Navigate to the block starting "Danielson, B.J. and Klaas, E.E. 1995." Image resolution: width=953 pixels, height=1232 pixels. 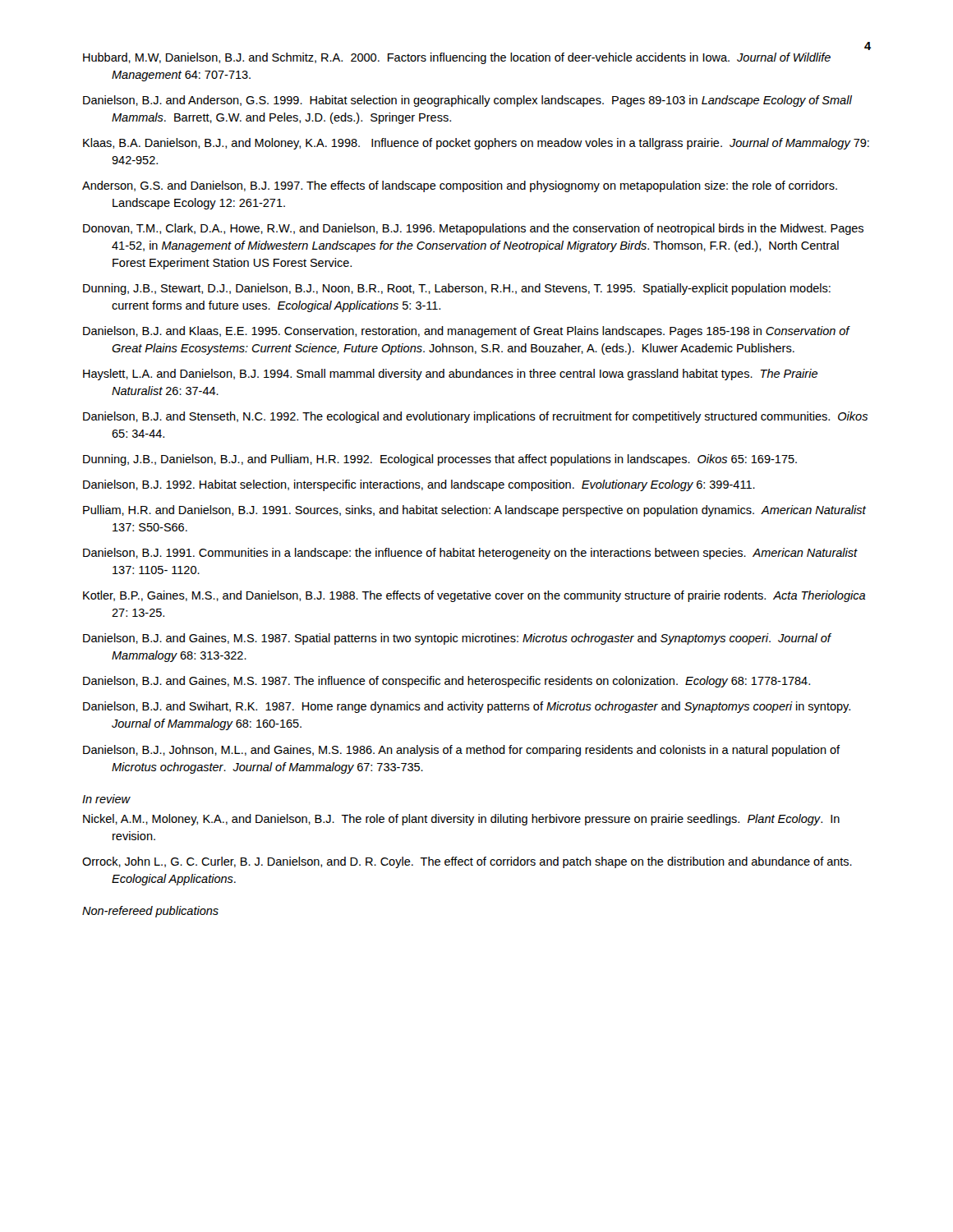466,340
